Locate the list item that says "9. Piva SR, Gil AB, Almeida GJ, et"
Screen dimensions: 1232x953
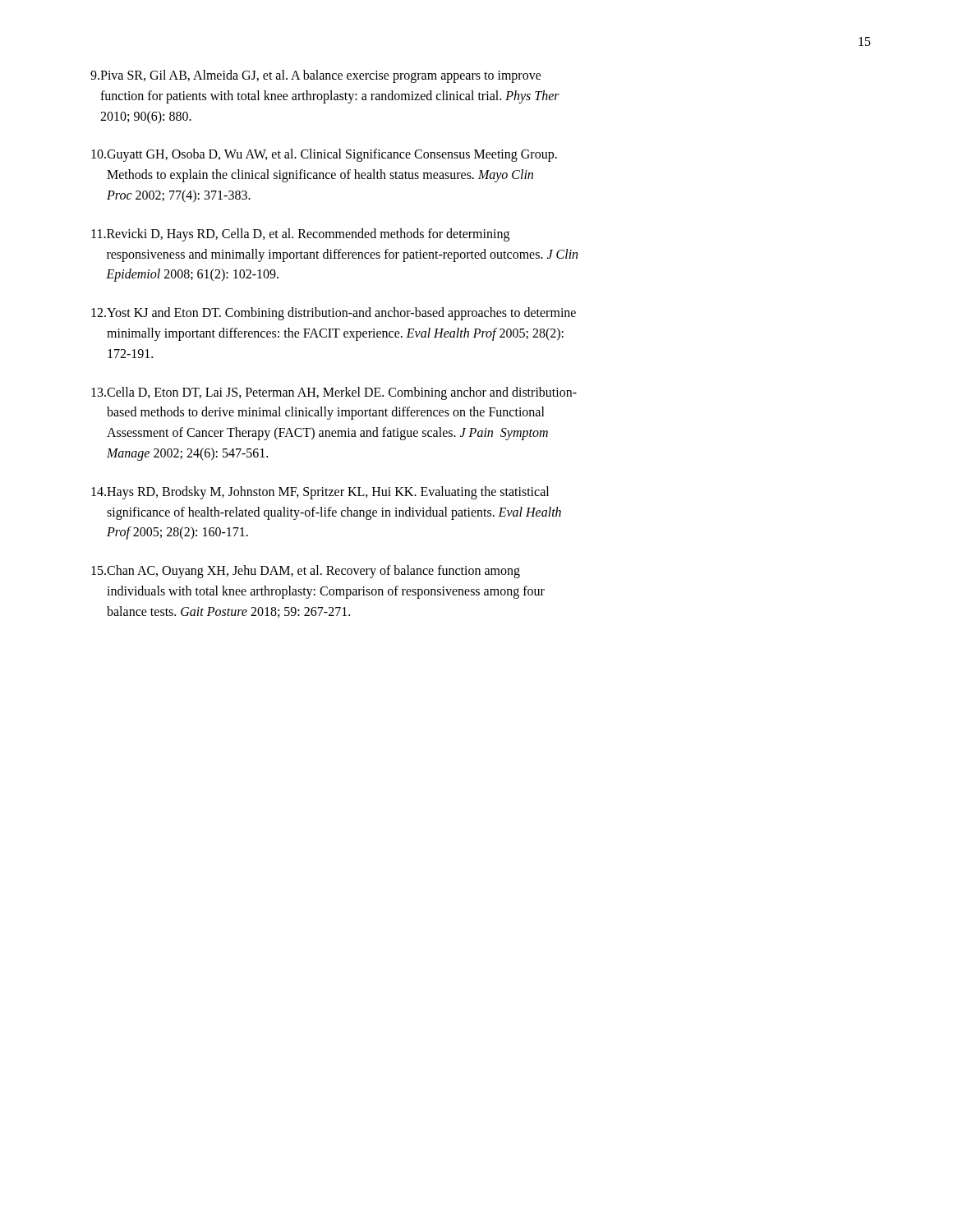[x=325, y=96]
